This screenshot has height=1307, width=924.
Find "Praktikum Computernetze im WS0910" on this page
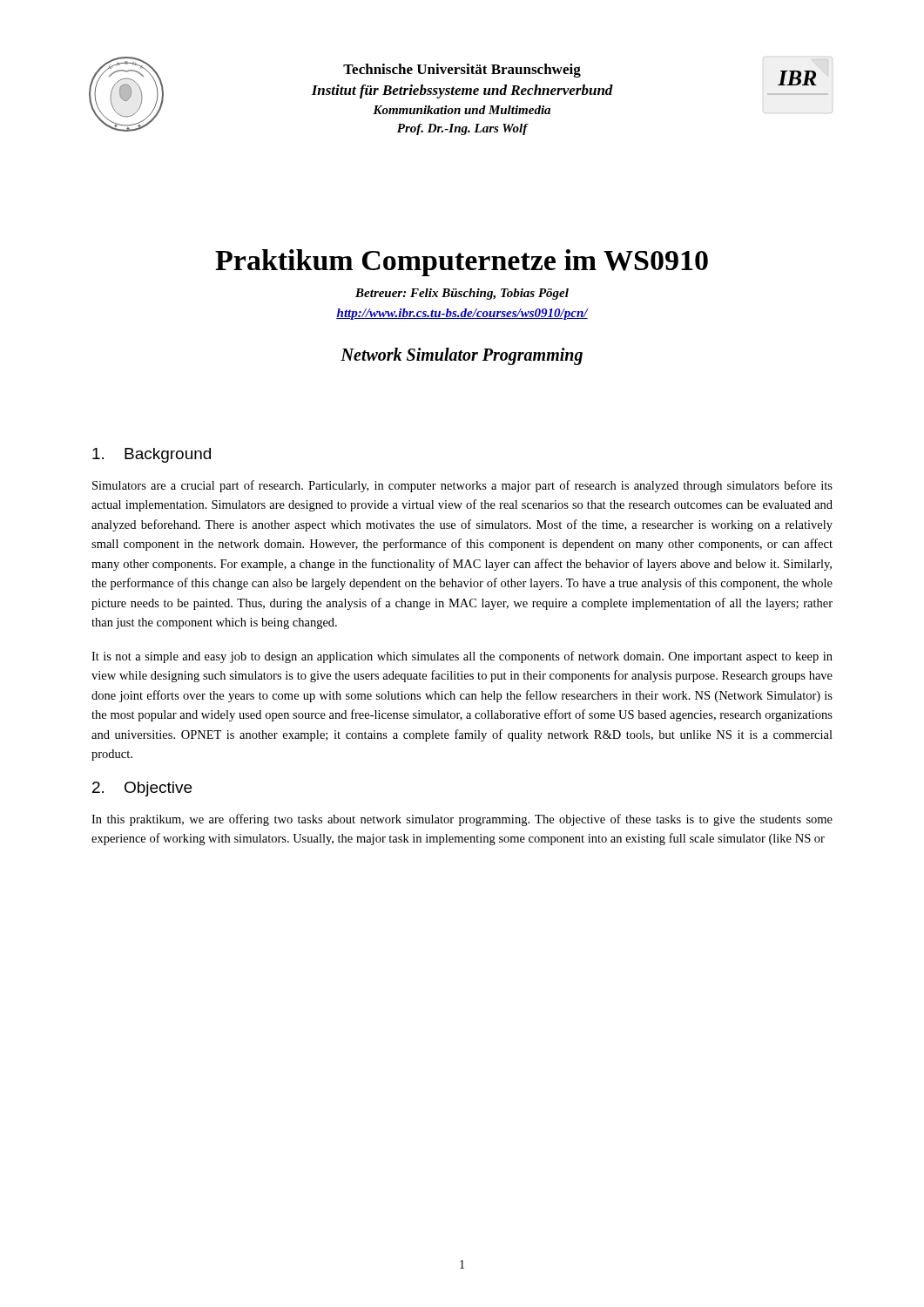462,260
